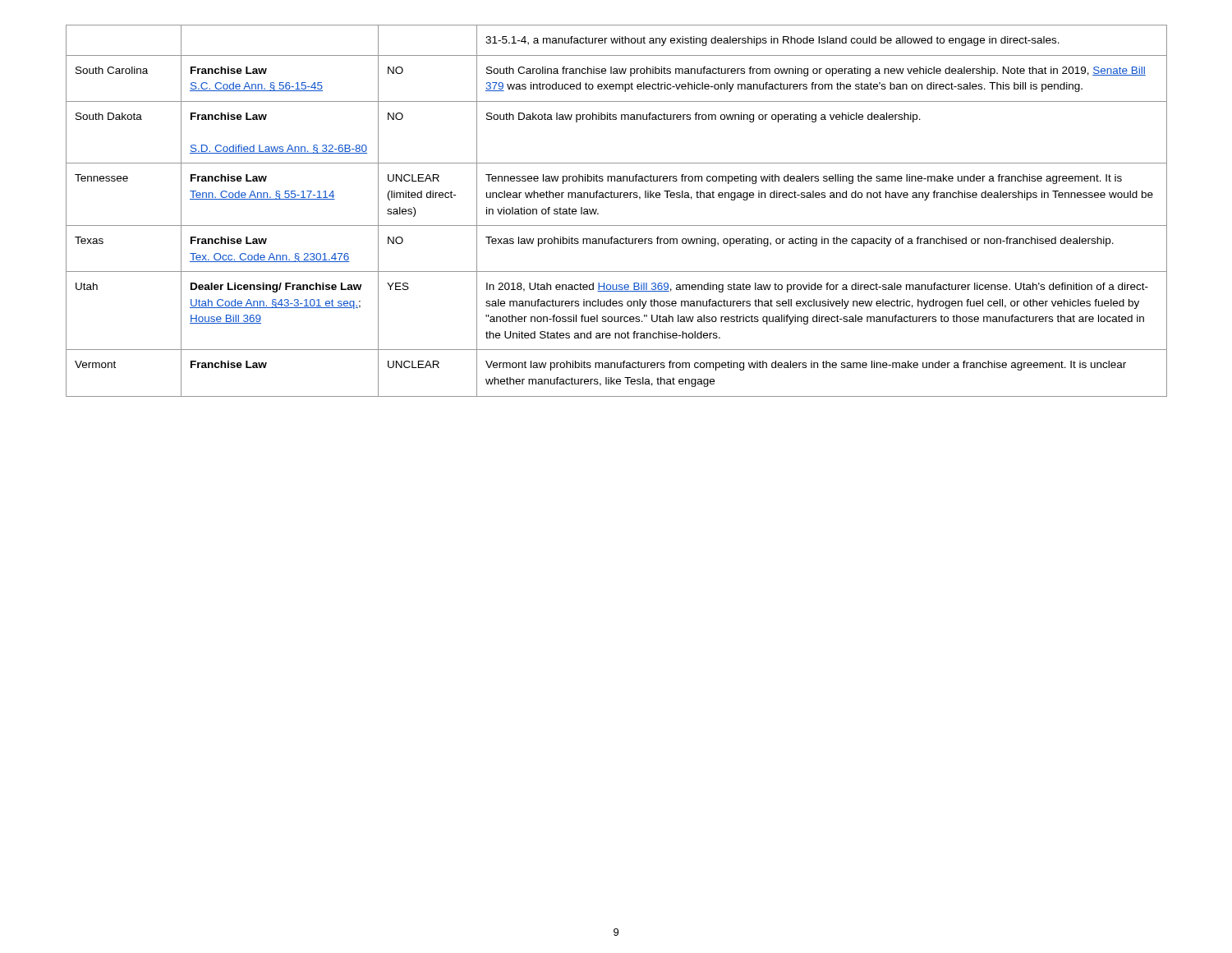Locate the table with the text "South Dakota"
Image resolution: width=1232 pixels, height=953 pixels.
616,211
